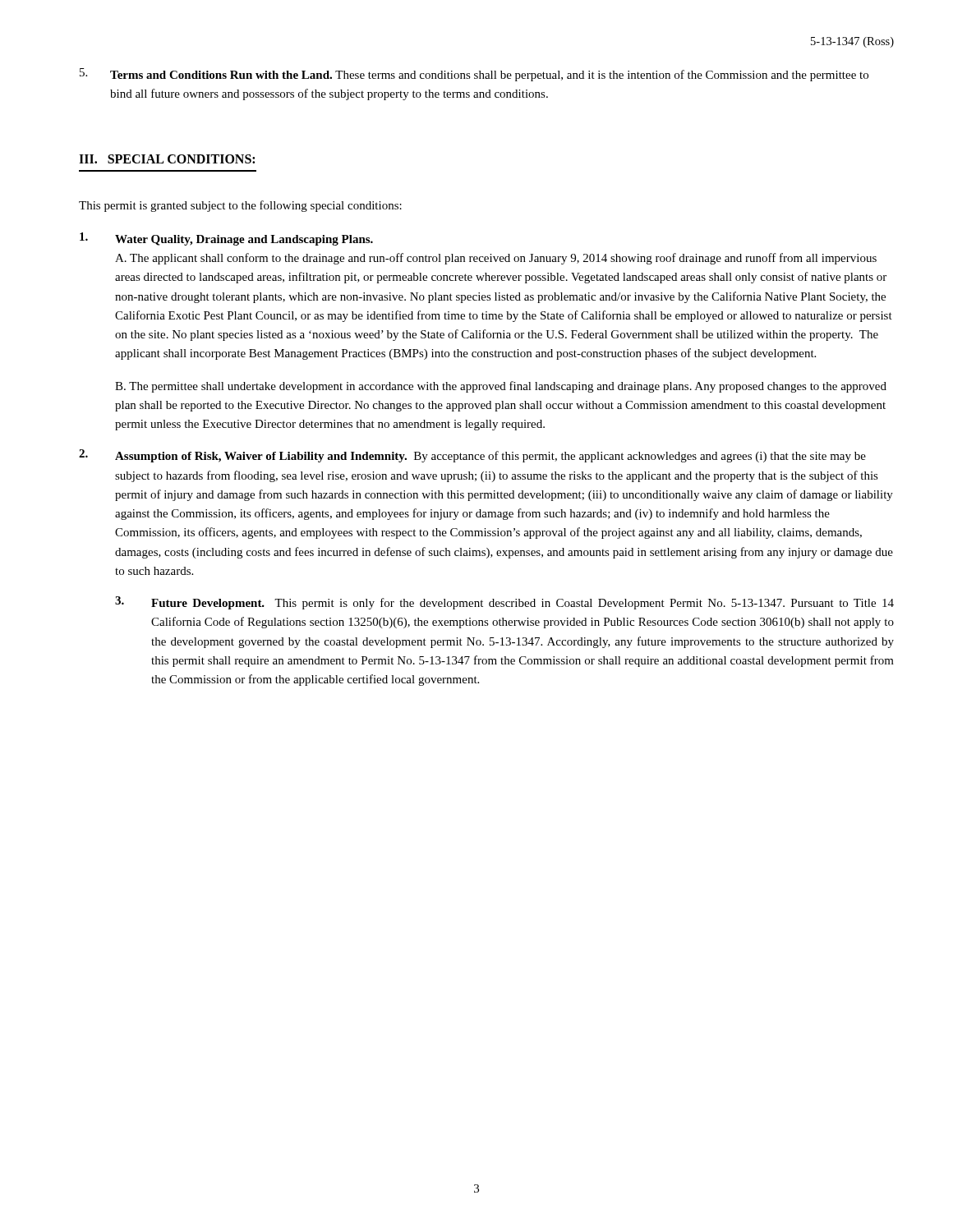
Task: Find "III. SPECIAL CONDITIONS:" on this page
Action: pos(167,158)
